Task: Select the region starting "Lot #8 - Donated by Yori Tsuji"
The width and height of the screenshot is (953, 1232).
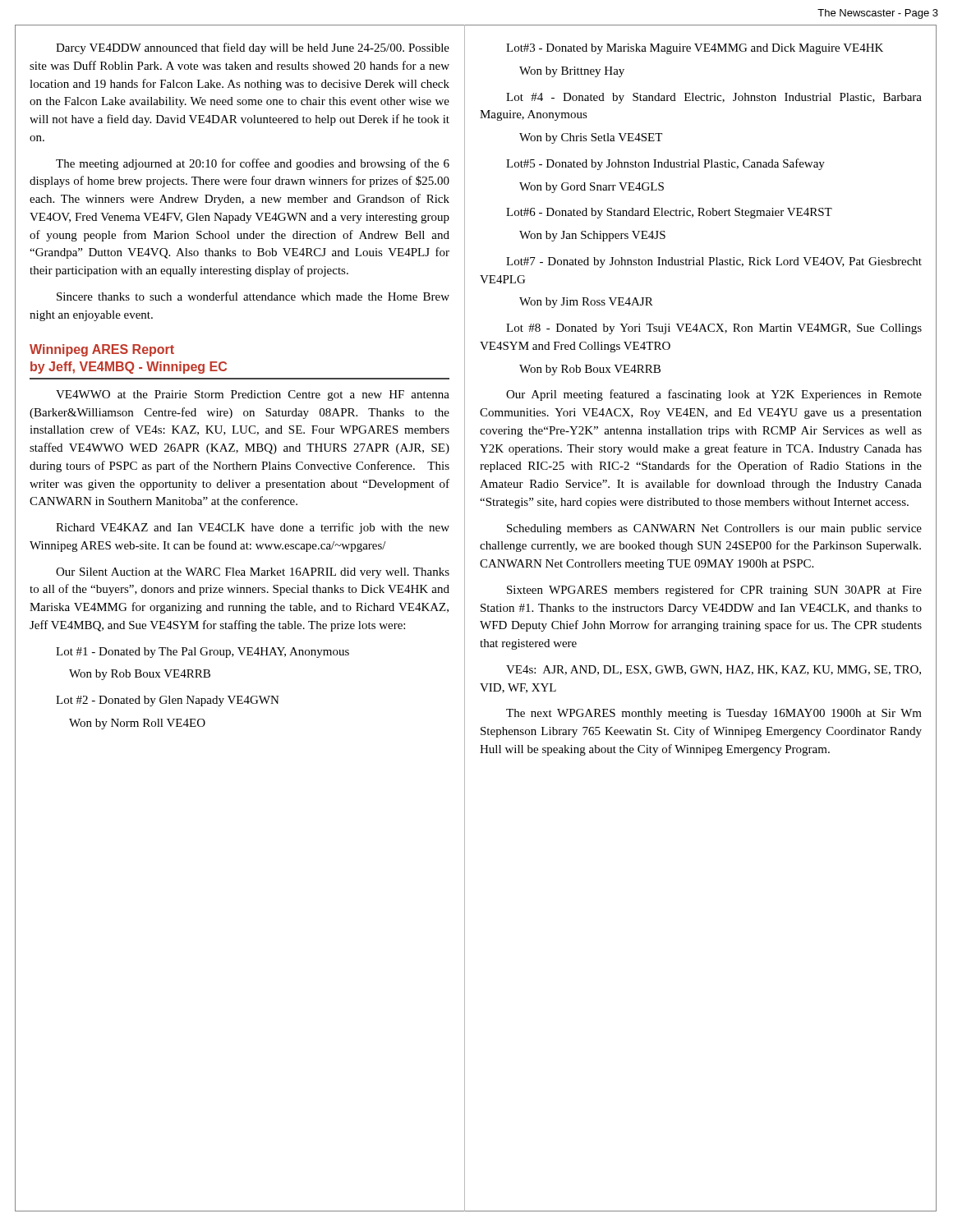Action: tap(714, 329)
